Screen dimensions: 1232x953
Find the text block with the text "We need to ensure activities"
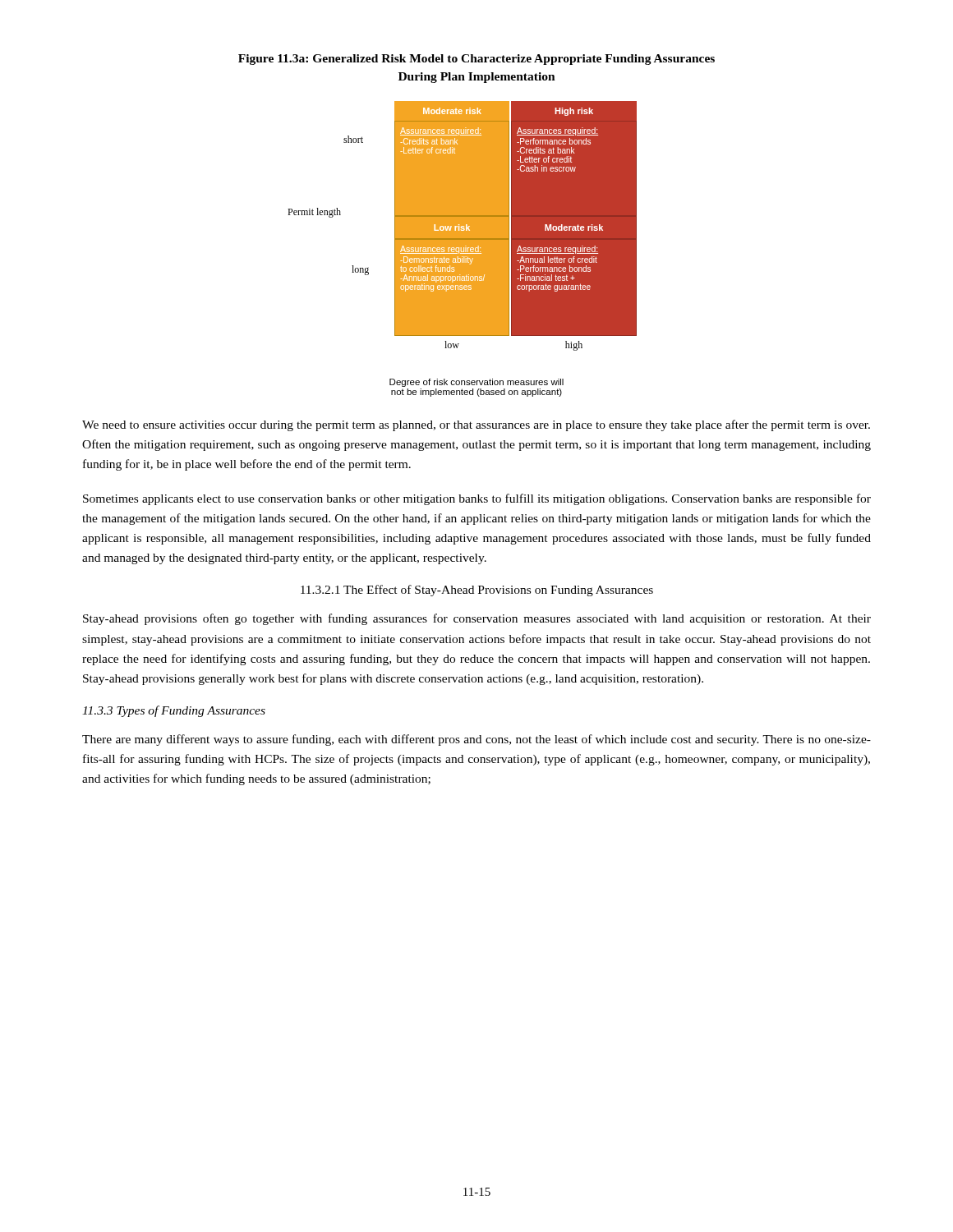coord(476,444)
